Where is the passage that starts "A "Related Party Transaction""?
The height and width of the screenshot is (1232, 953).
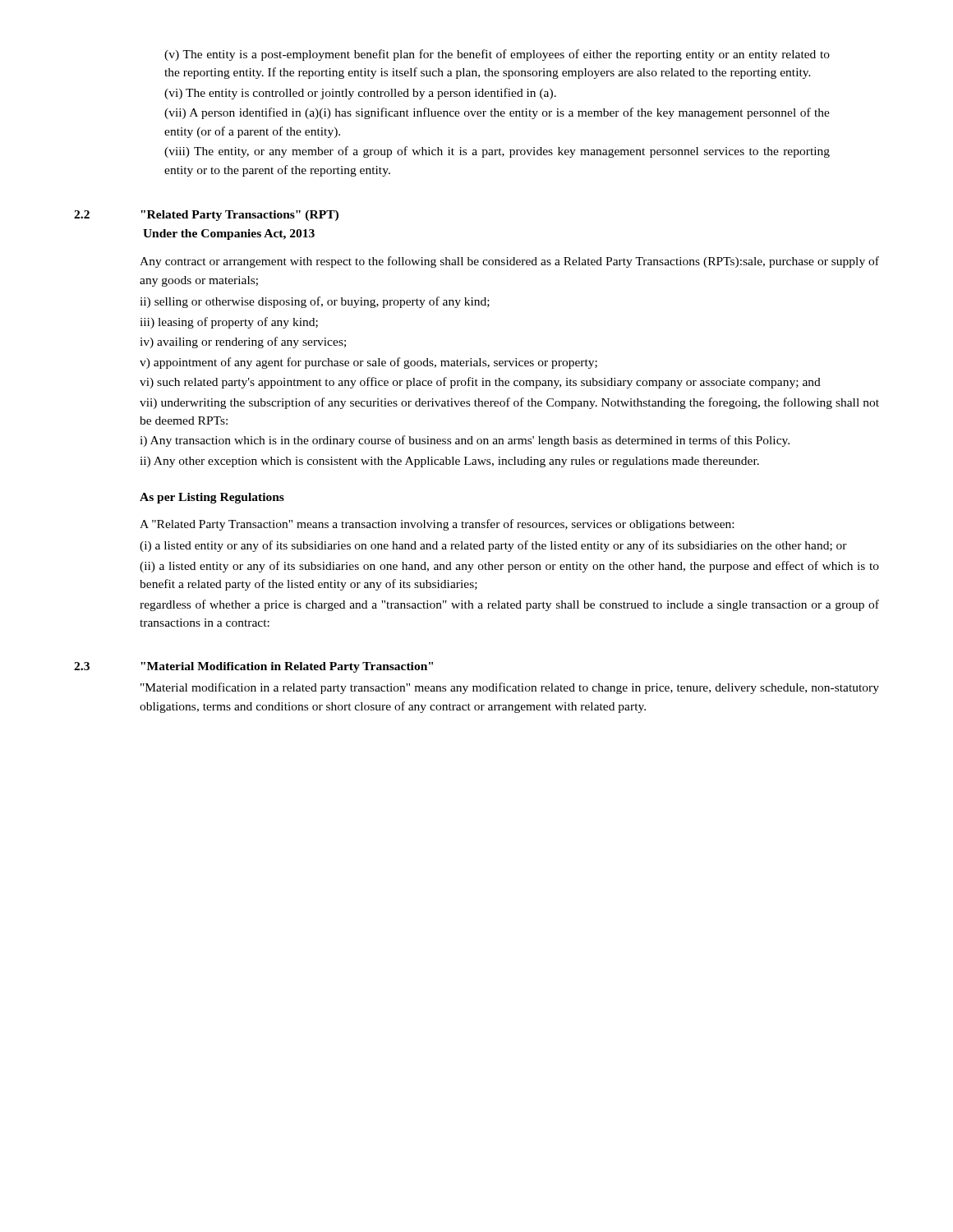pos(509,524)
